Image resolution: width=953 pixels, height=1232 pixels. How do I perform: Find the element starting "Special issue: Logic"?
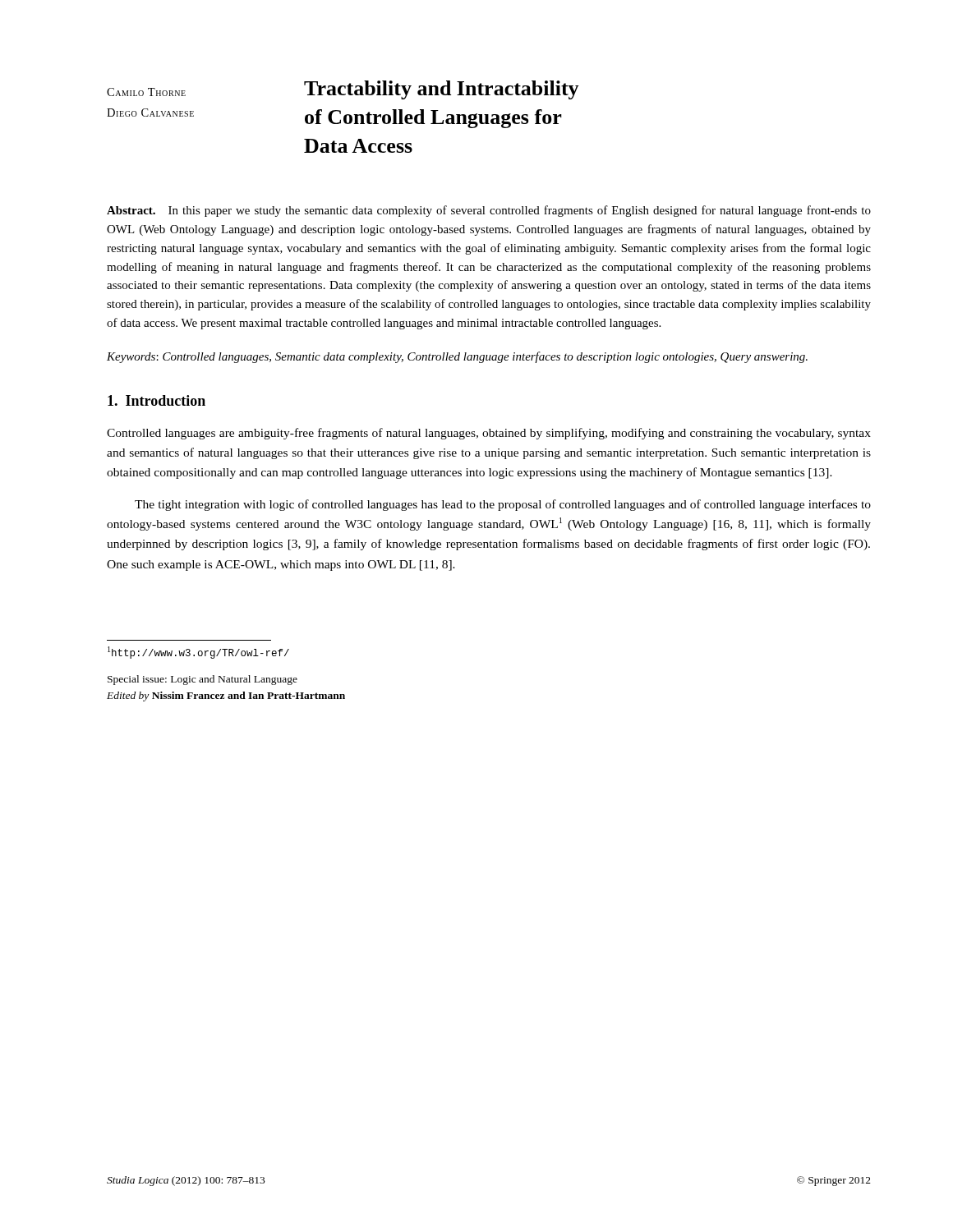[226, 687]
